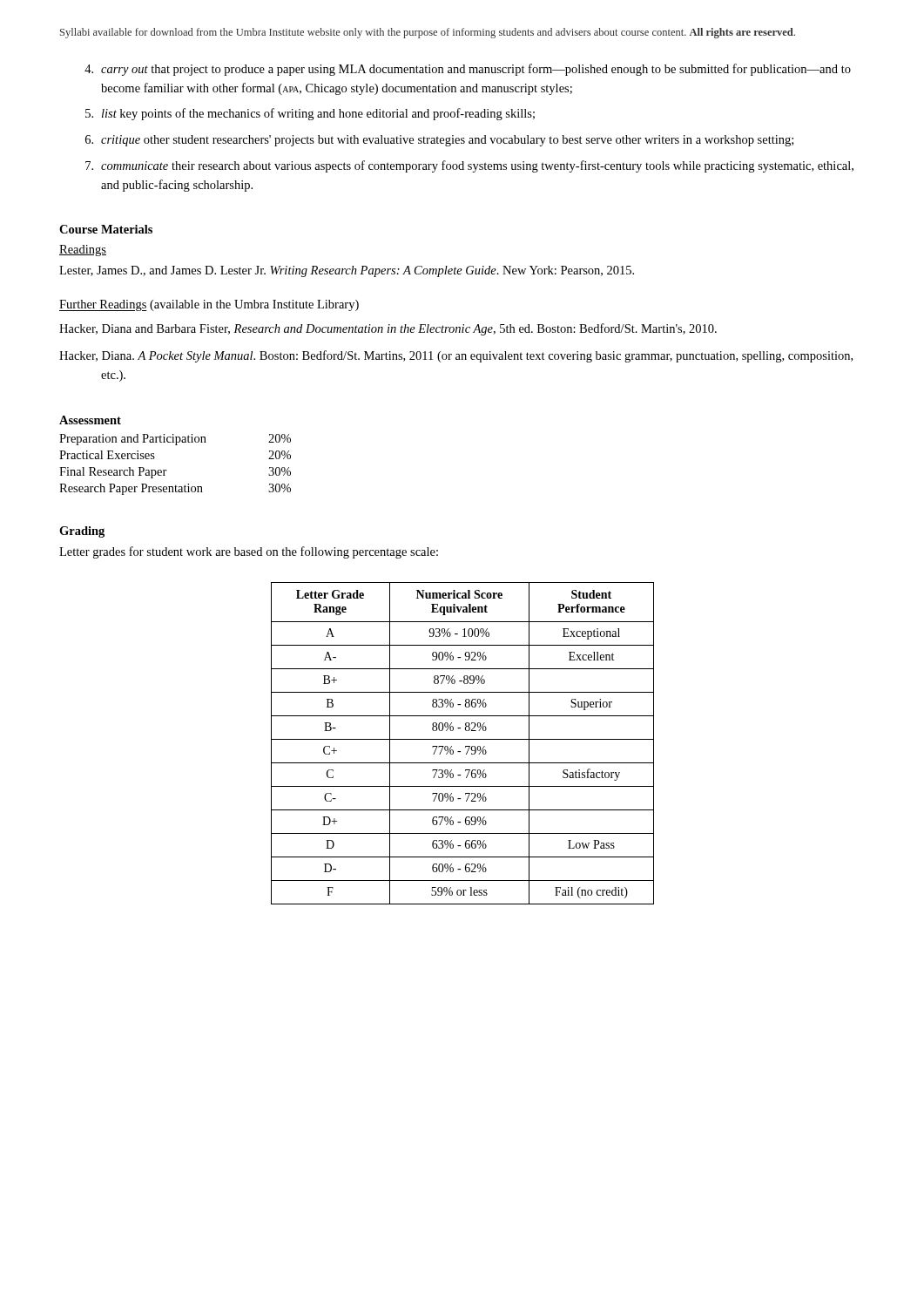Locate the block of text that opens with "Lester, James D., and James"
The image size is (924, 1307).
pos(347,270)
